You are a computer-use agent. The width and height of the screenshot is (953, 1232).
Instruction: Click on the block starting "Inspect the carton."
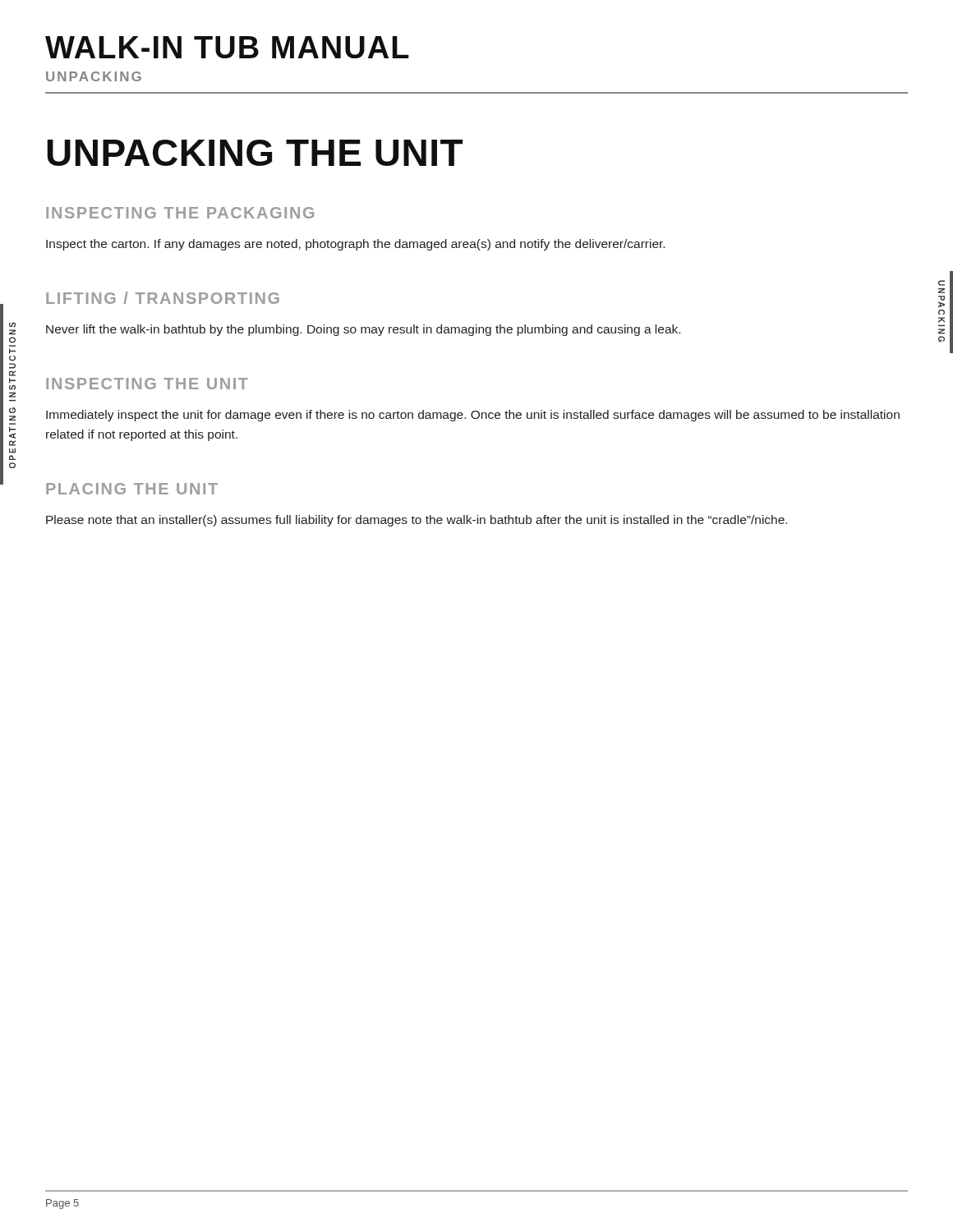(x=356, y=244)
